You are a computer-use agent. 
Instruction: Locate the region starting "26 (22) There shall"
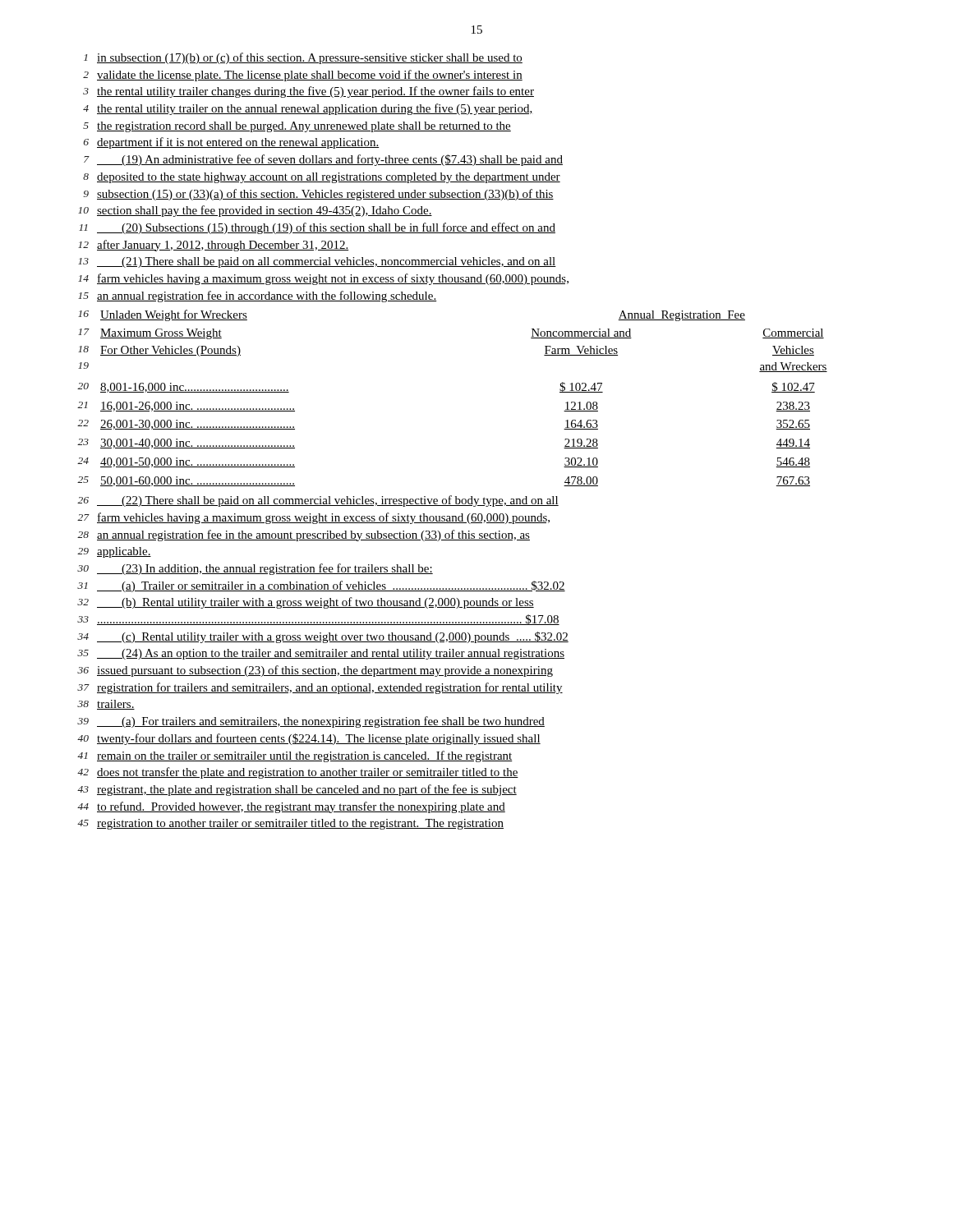476,535
